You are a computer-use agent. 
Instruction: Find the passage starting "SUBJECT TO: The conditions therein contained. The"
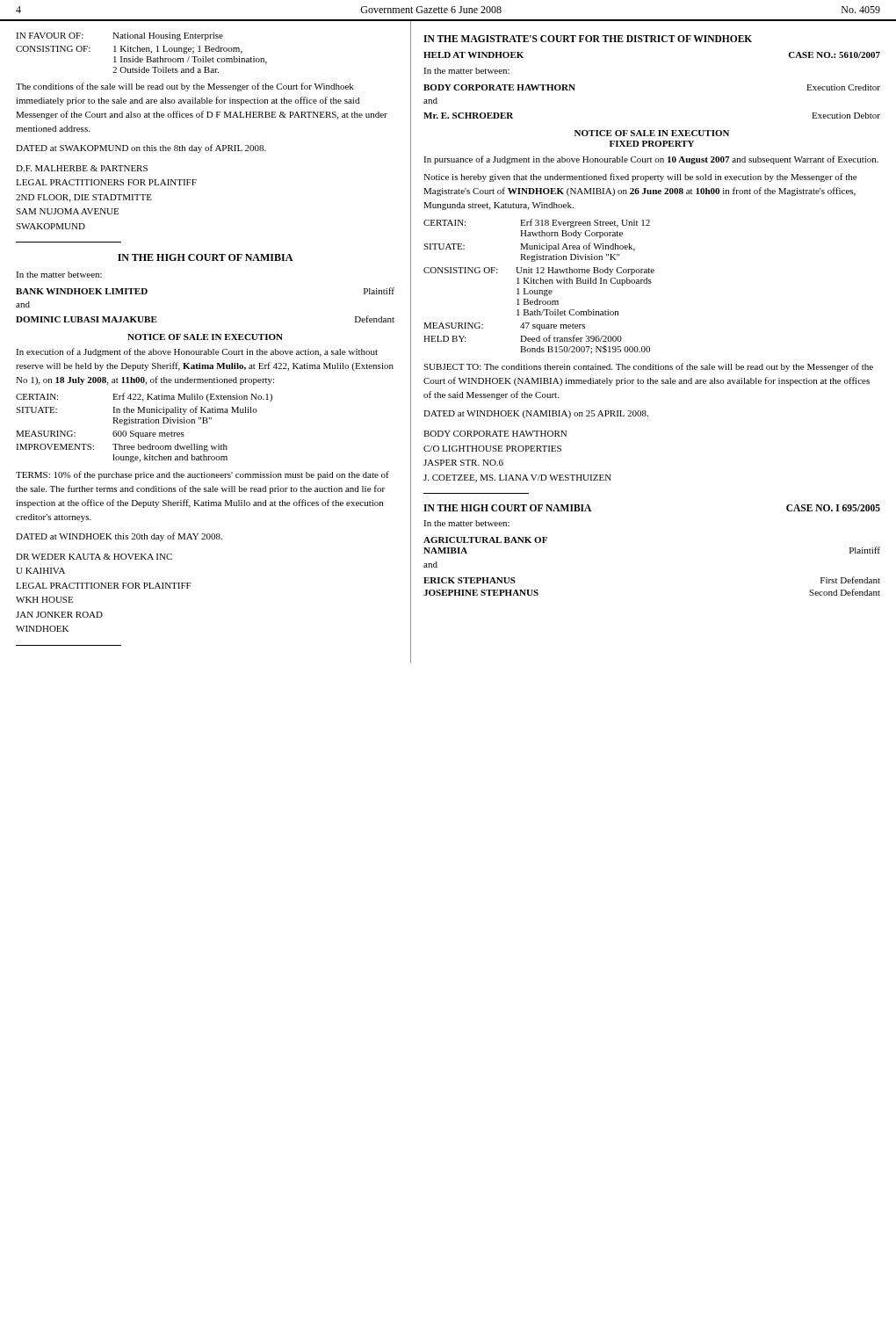pyautogui.click(x=652, y=381)
